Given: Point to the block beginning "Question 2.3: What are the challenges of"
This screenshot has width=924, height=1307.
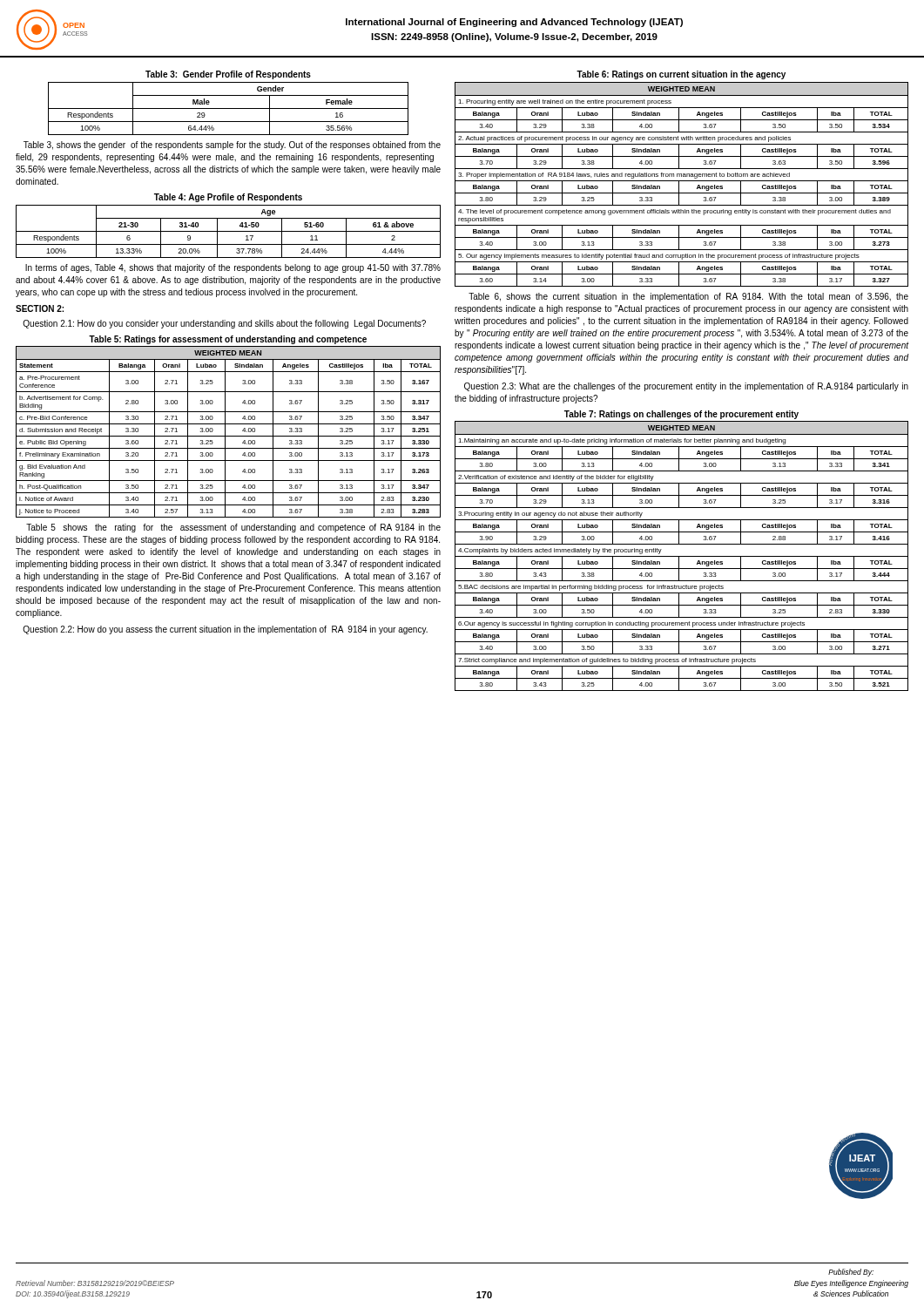Looking at the screenshot, I should coord(681,393).
